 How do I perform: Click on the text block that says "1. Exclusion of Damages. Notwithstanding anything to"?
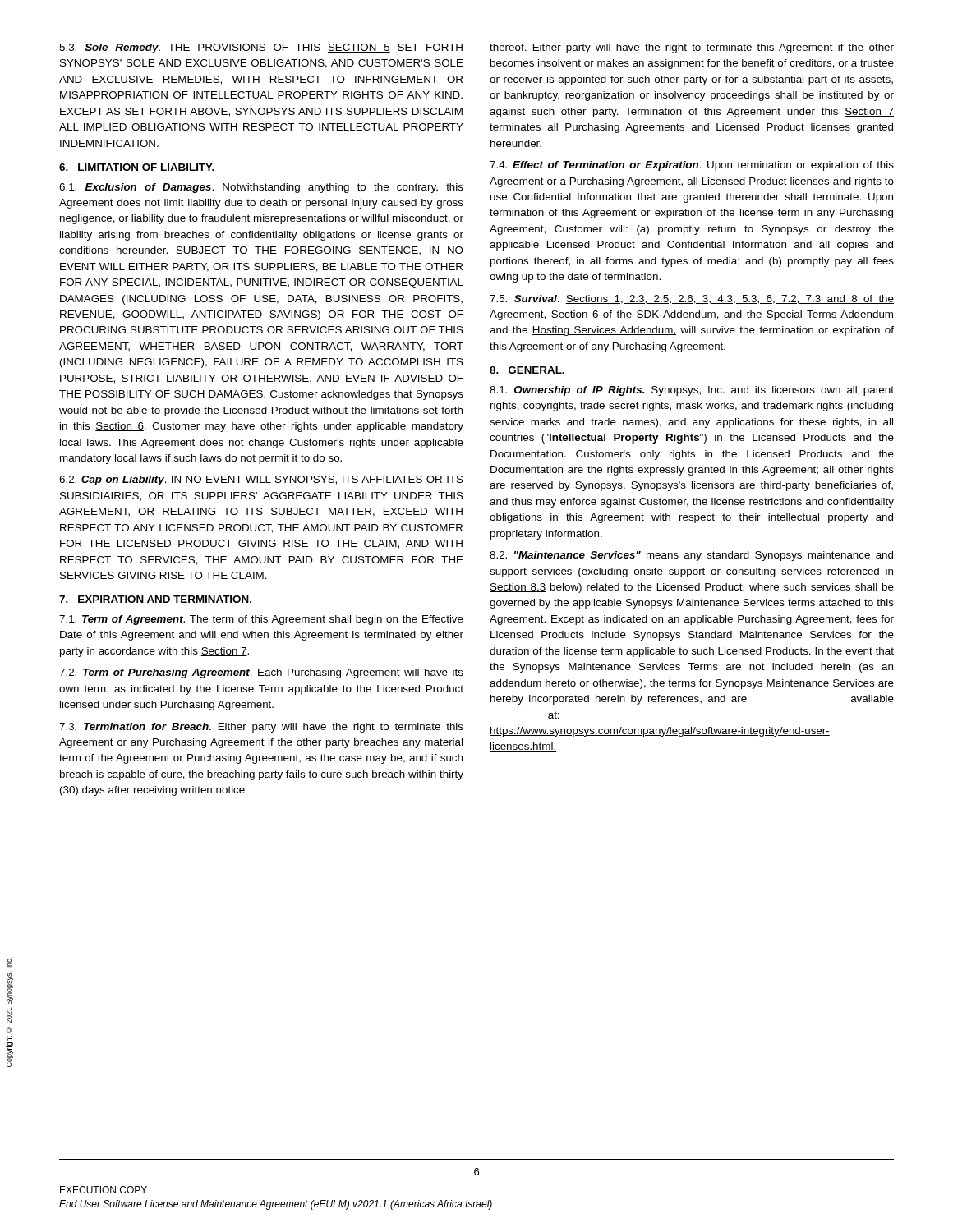261,322
